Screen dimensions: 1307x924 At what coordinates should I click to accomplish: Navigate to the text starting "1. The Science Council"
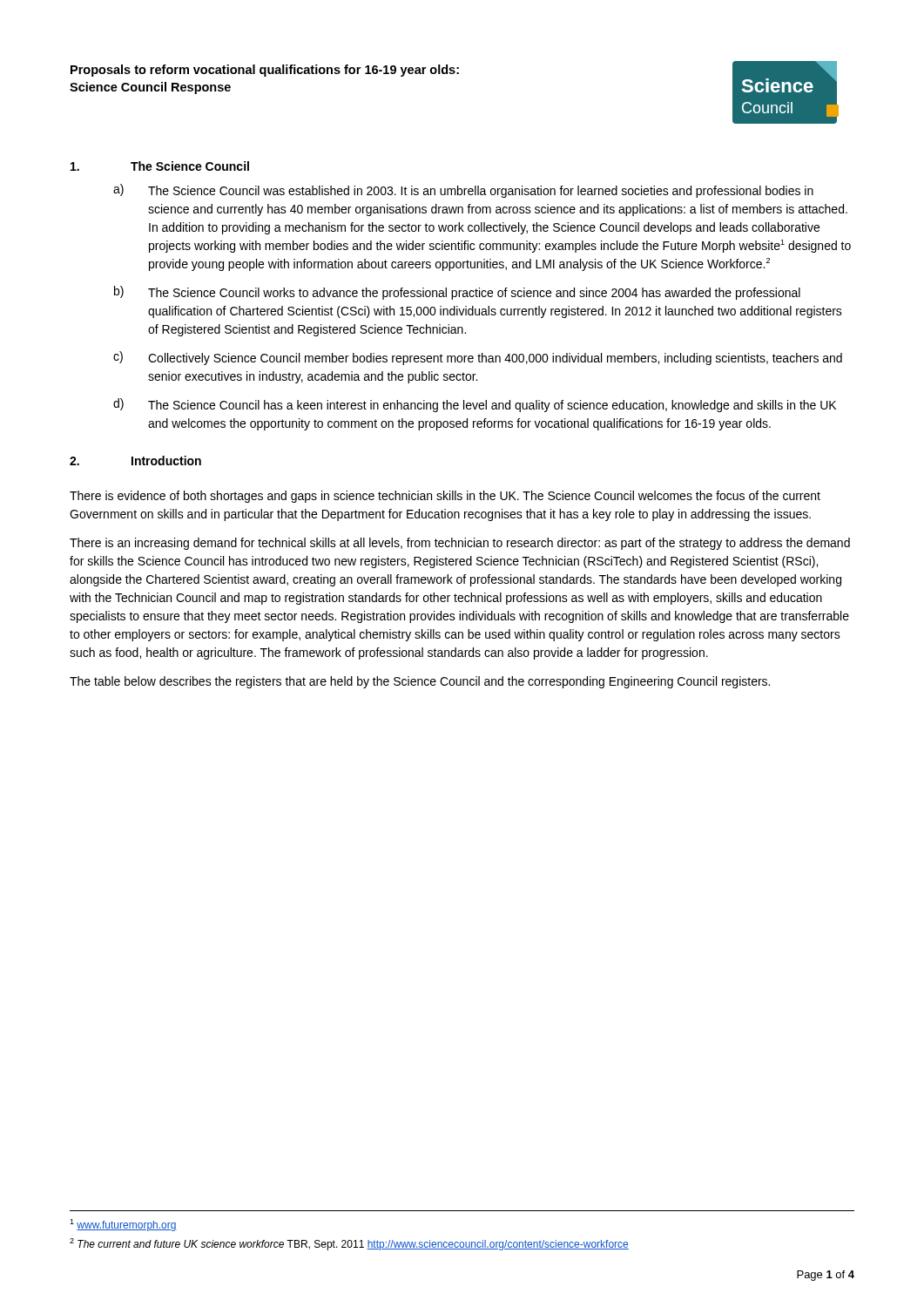(160, 166)
